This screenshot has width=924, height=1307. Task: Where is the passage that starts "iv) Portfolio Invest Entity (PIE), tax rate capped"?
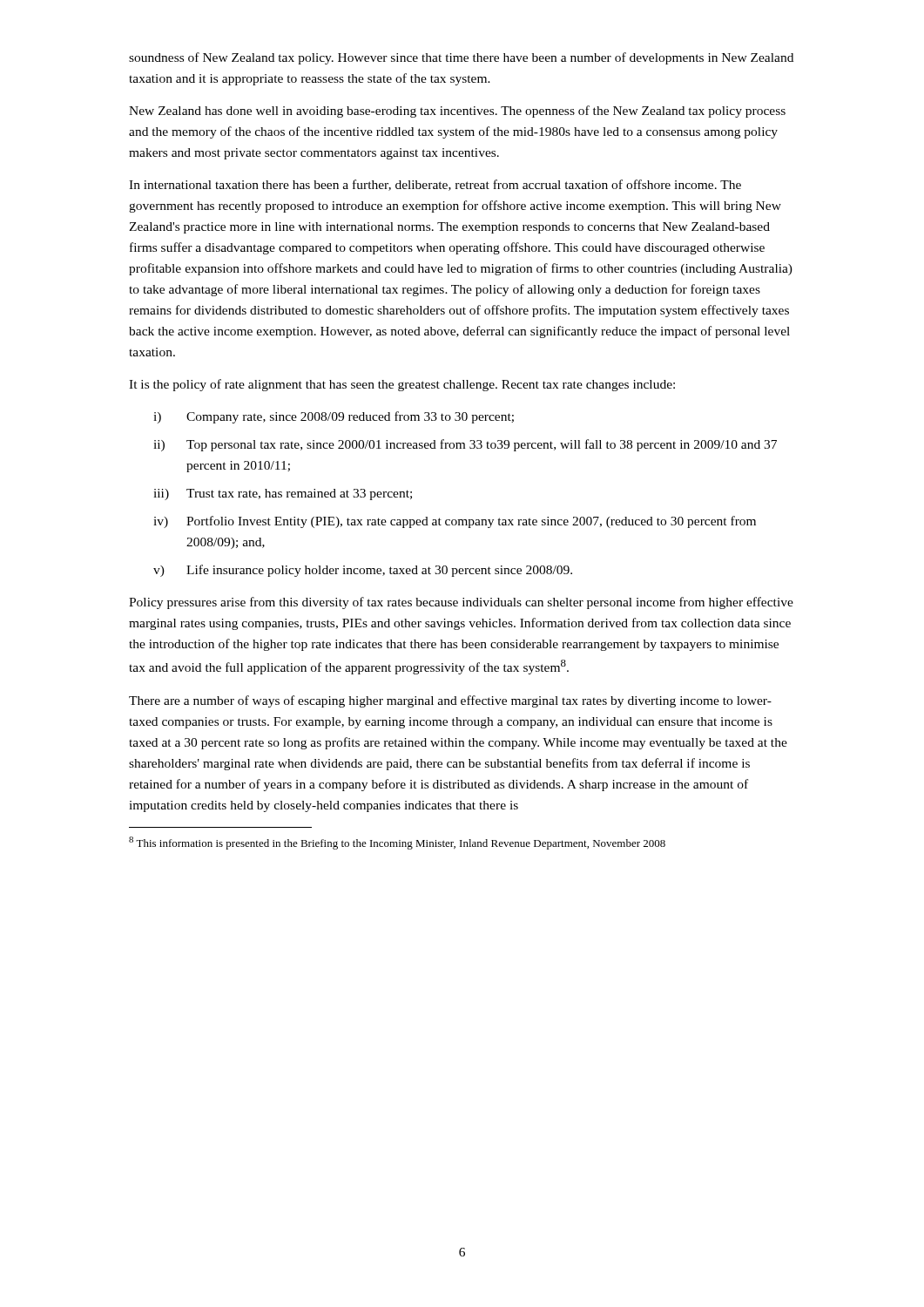[x=462, y=532]
